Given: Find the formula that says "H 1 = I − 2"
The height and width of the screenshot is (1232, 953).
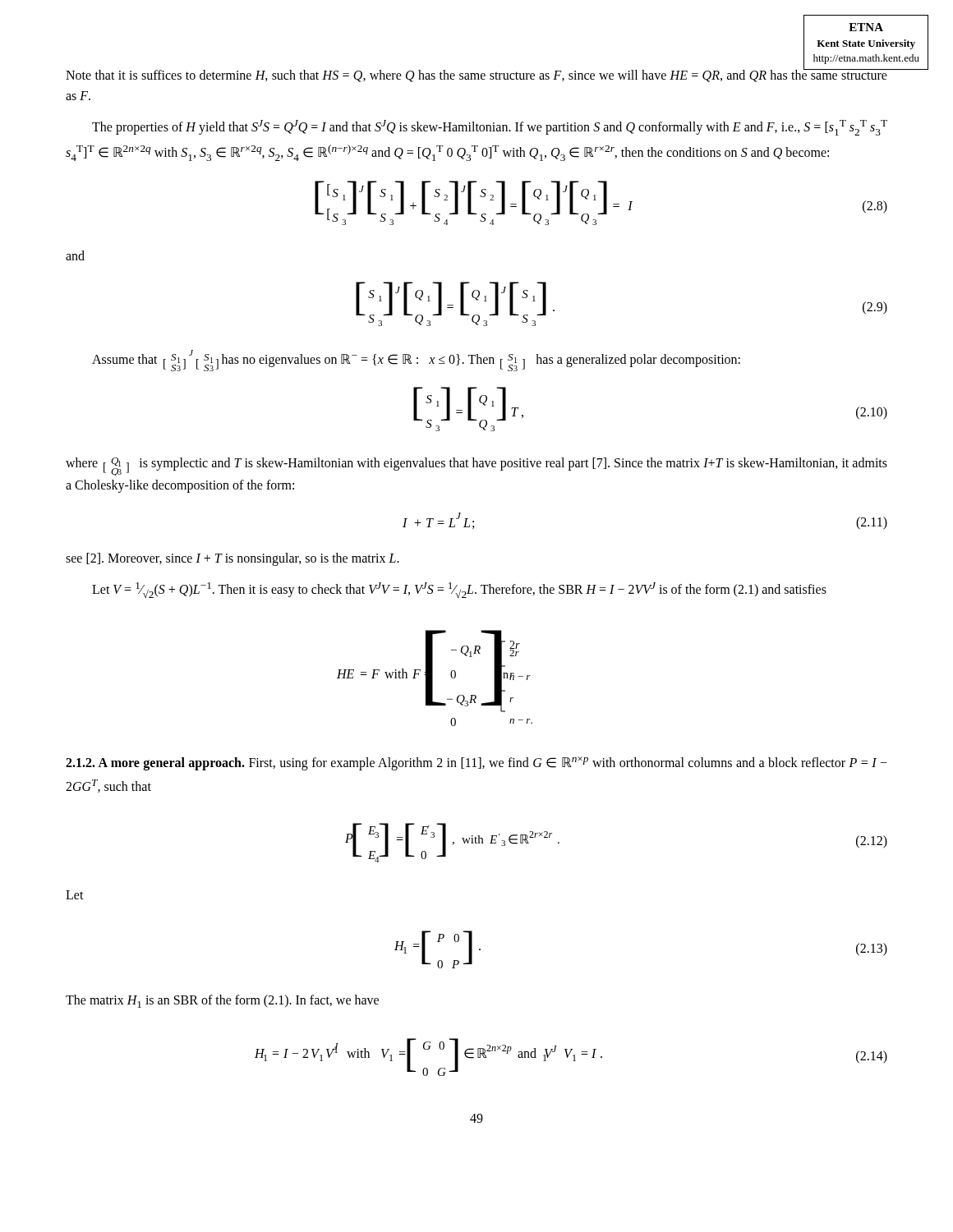Looking at the screenshot, I should [x=476, y=1056].
